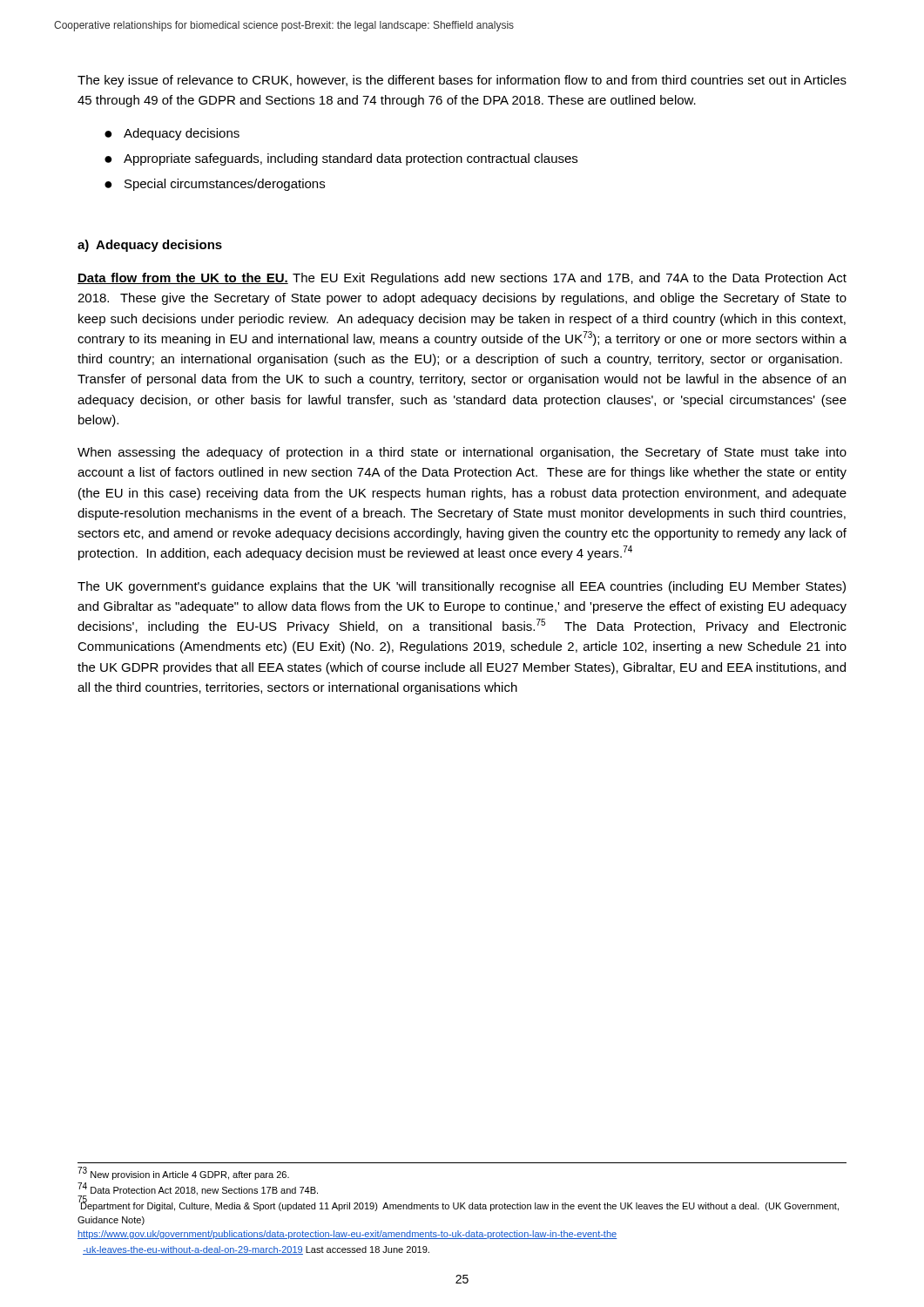The width and height of the screenshot is (924, 1307).
Task: Find the block on this page that starts "● Appropriate safeguards, including standard data protection"
Action: click(341, 159)
